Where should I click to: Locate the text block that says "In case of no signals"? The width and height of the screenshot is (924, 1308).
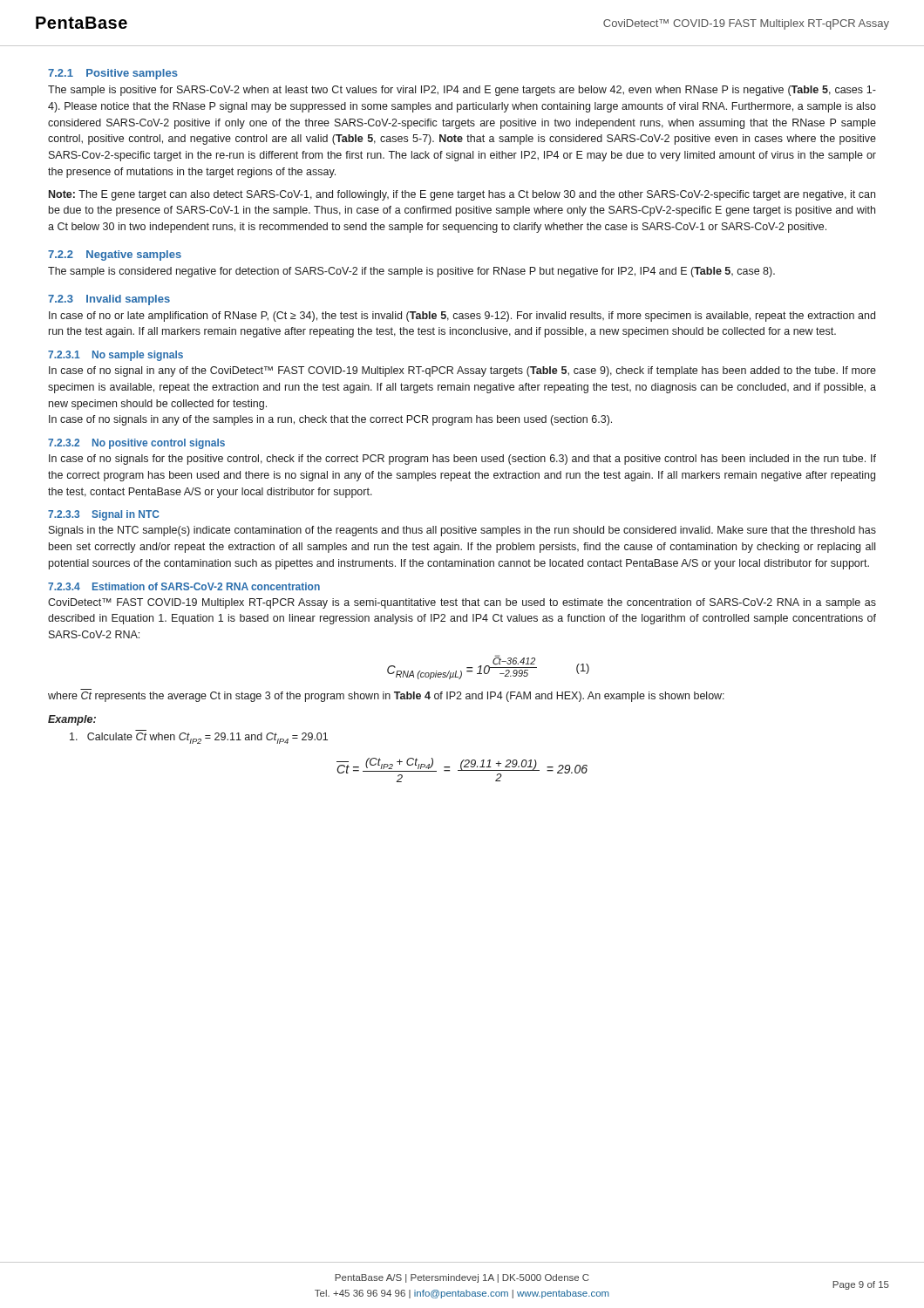pyautogui.click(x=462, y=475)
